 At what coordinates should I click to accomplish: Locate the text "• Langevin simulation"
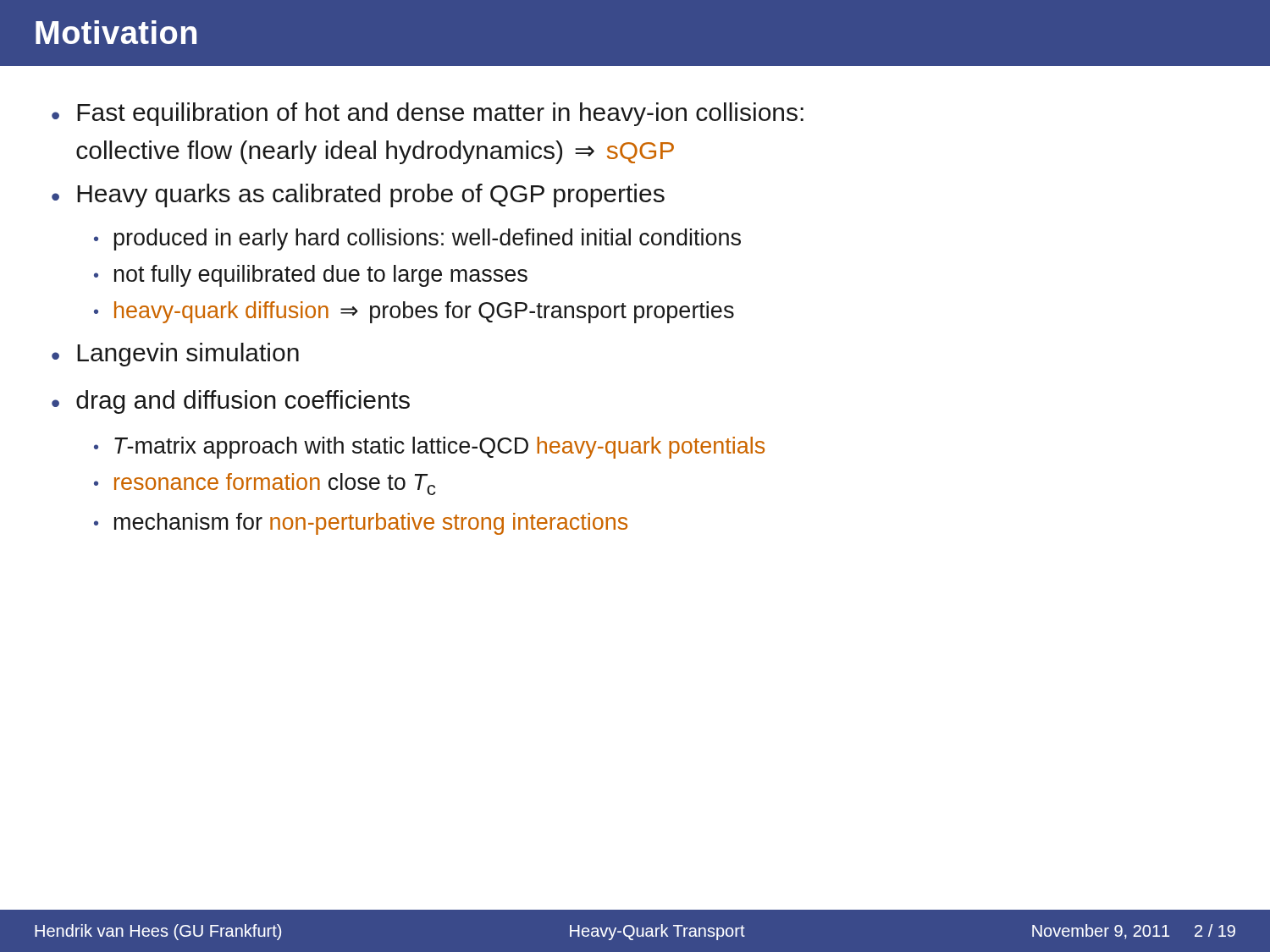(x=175, y=355)
